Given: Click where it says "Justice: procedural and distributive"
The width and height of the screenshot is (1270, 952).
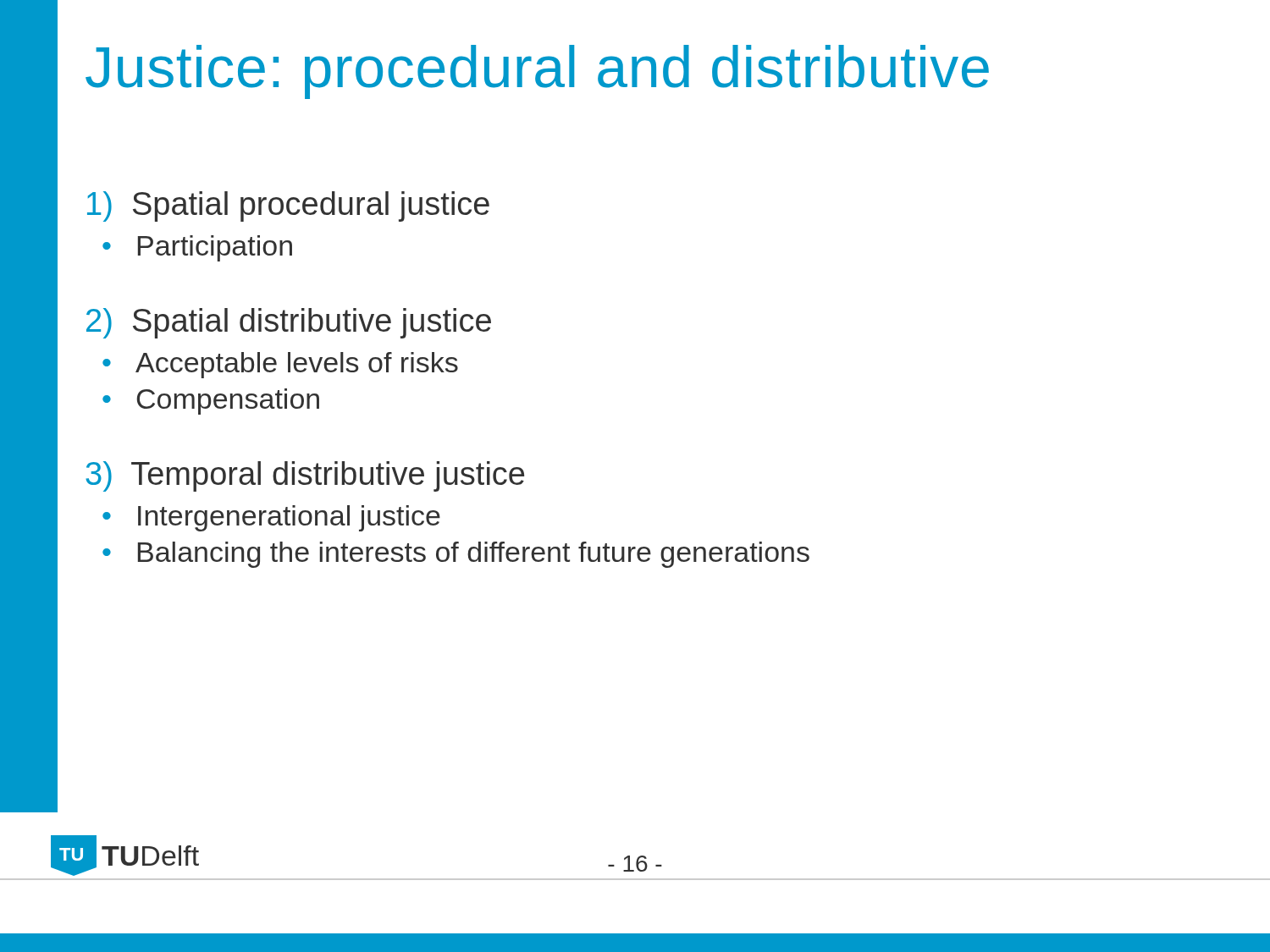Looking at the screenshot, I should (656, 67).
